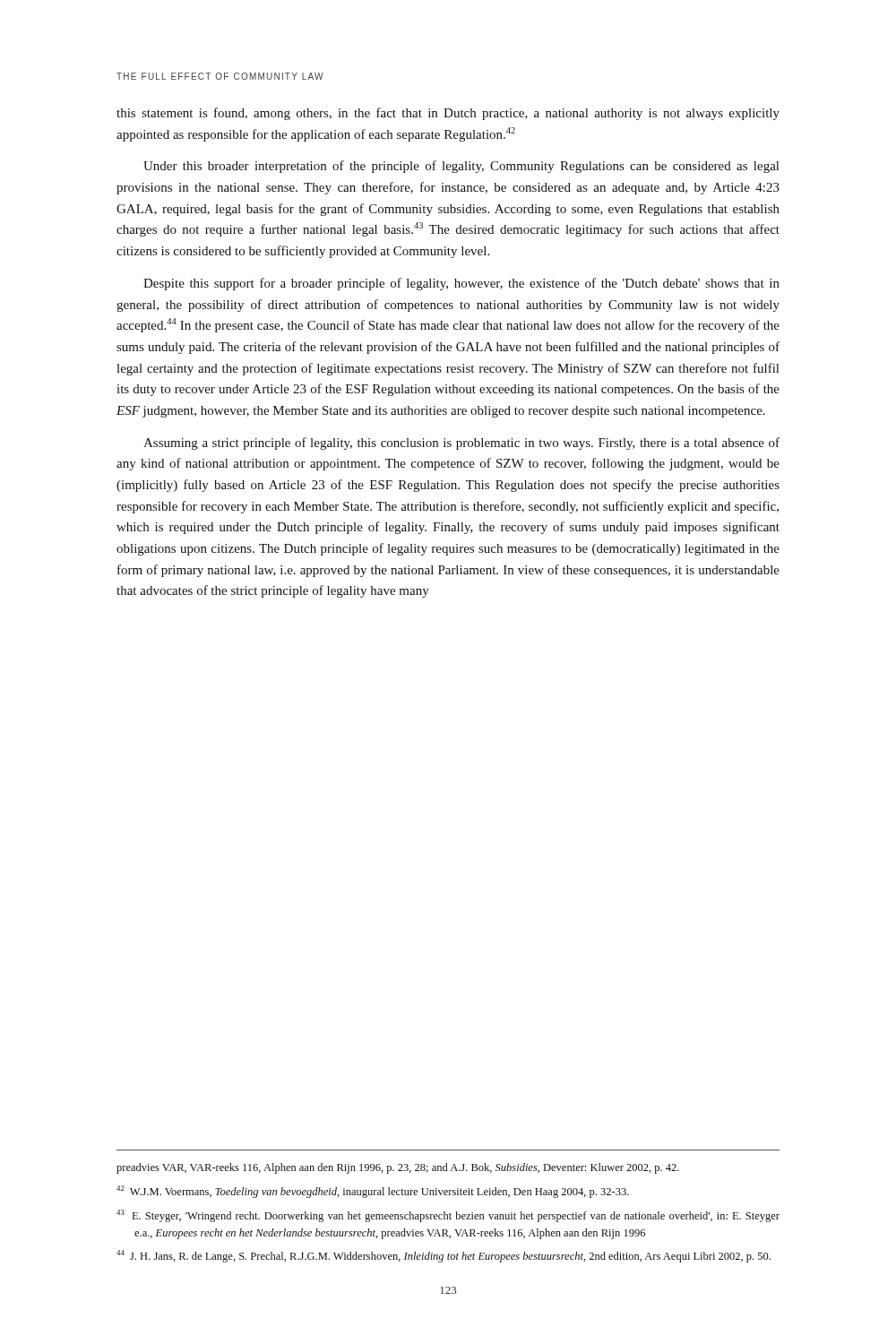The width and height of the screenshot is (896, 1344).
Task: Click on the text block that says "this statement is found, among"
Action: click(448, 353)
